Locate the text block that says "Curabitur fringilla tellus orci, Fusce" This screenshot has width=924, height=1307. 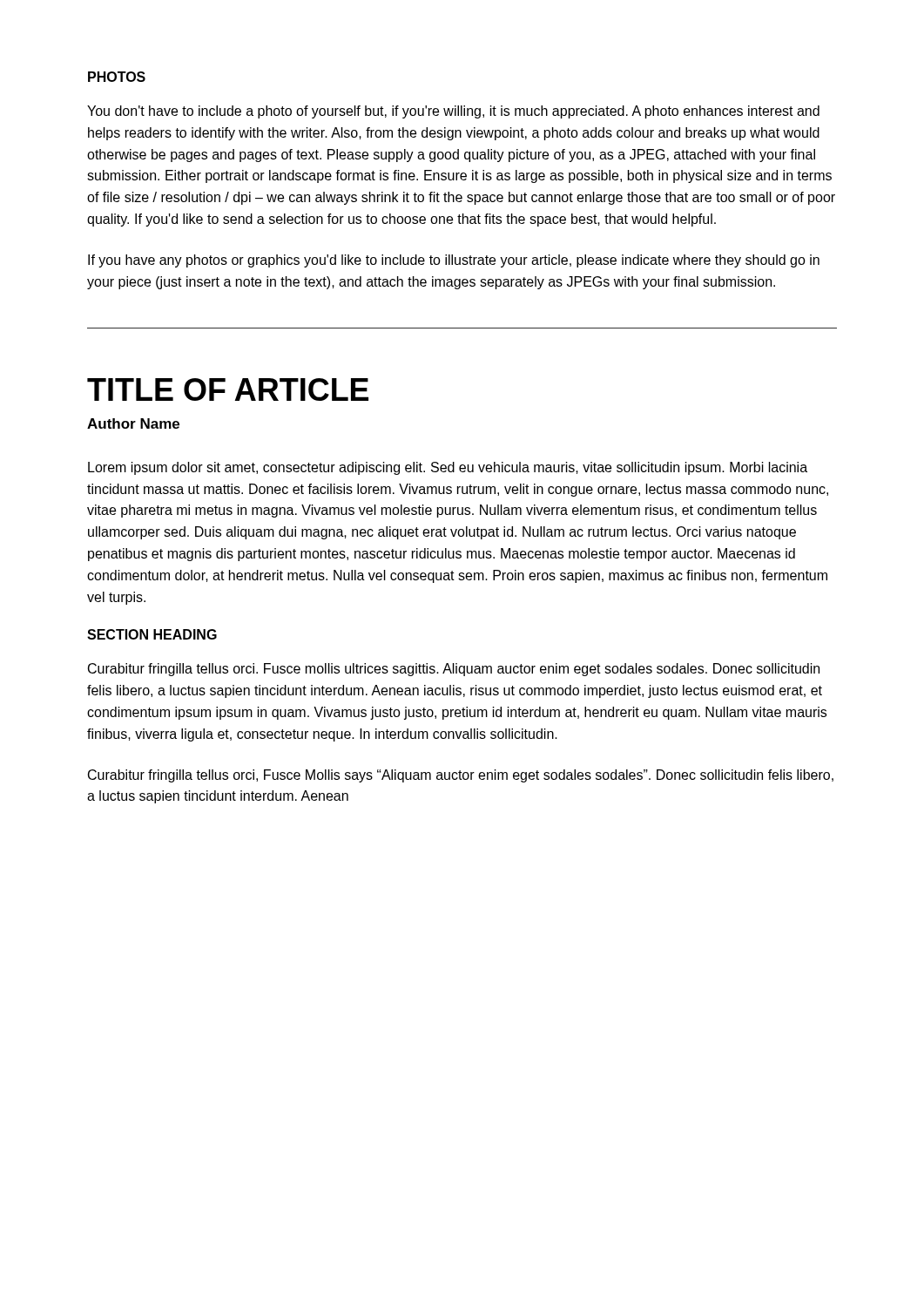pyautogui.click(x=461, y=785)
